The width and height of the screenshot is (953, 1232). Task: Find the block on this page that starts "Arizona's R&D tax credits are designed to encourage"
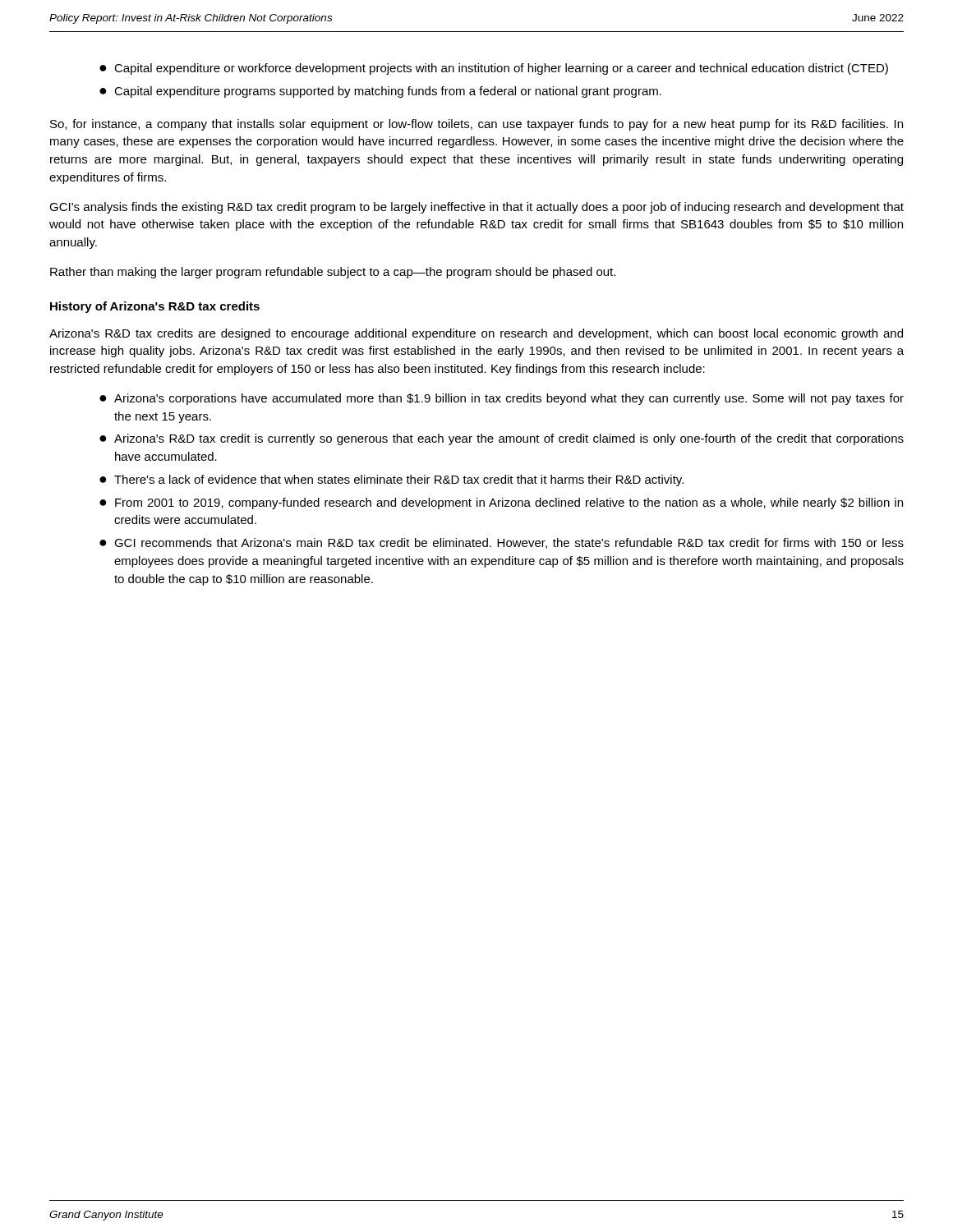click(476, 351)
